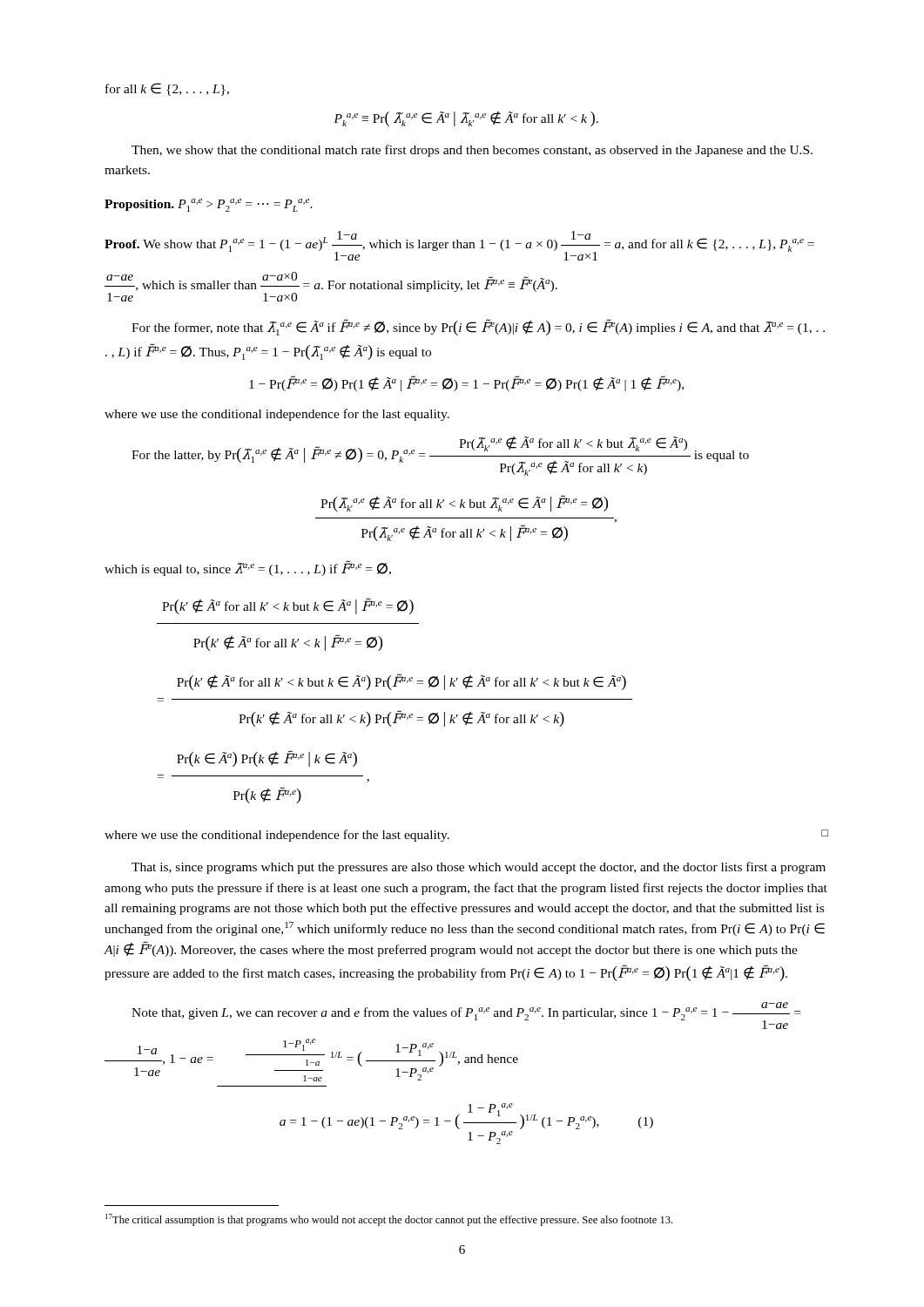The image size is (924, 1307).
Task: Locate the formula that opens with "Pr(k′ ∉ Ãa for all k′ <"
Action: pyautogui.click(x=492, y=700)
